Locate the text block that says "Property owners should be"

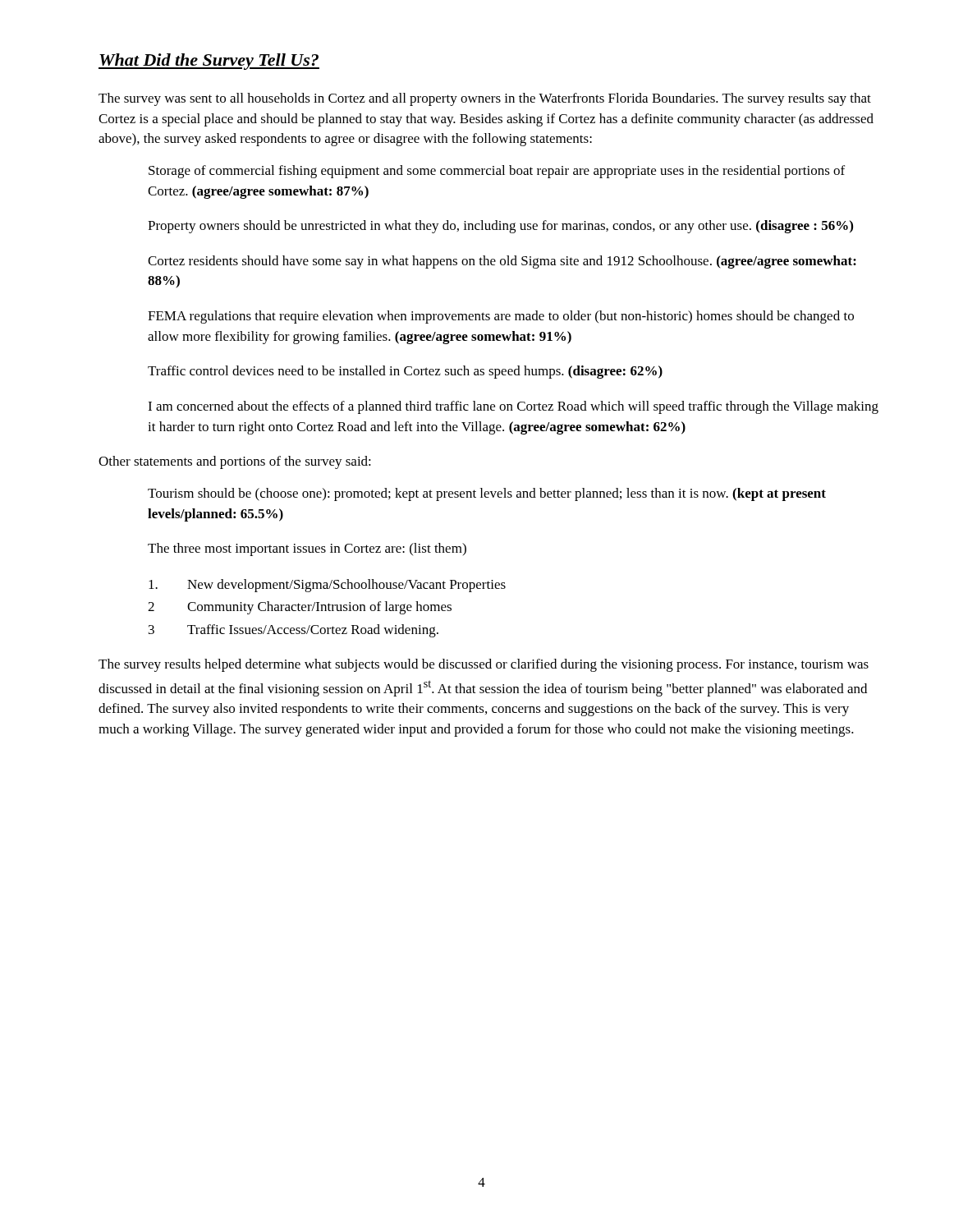click(501, 226)
